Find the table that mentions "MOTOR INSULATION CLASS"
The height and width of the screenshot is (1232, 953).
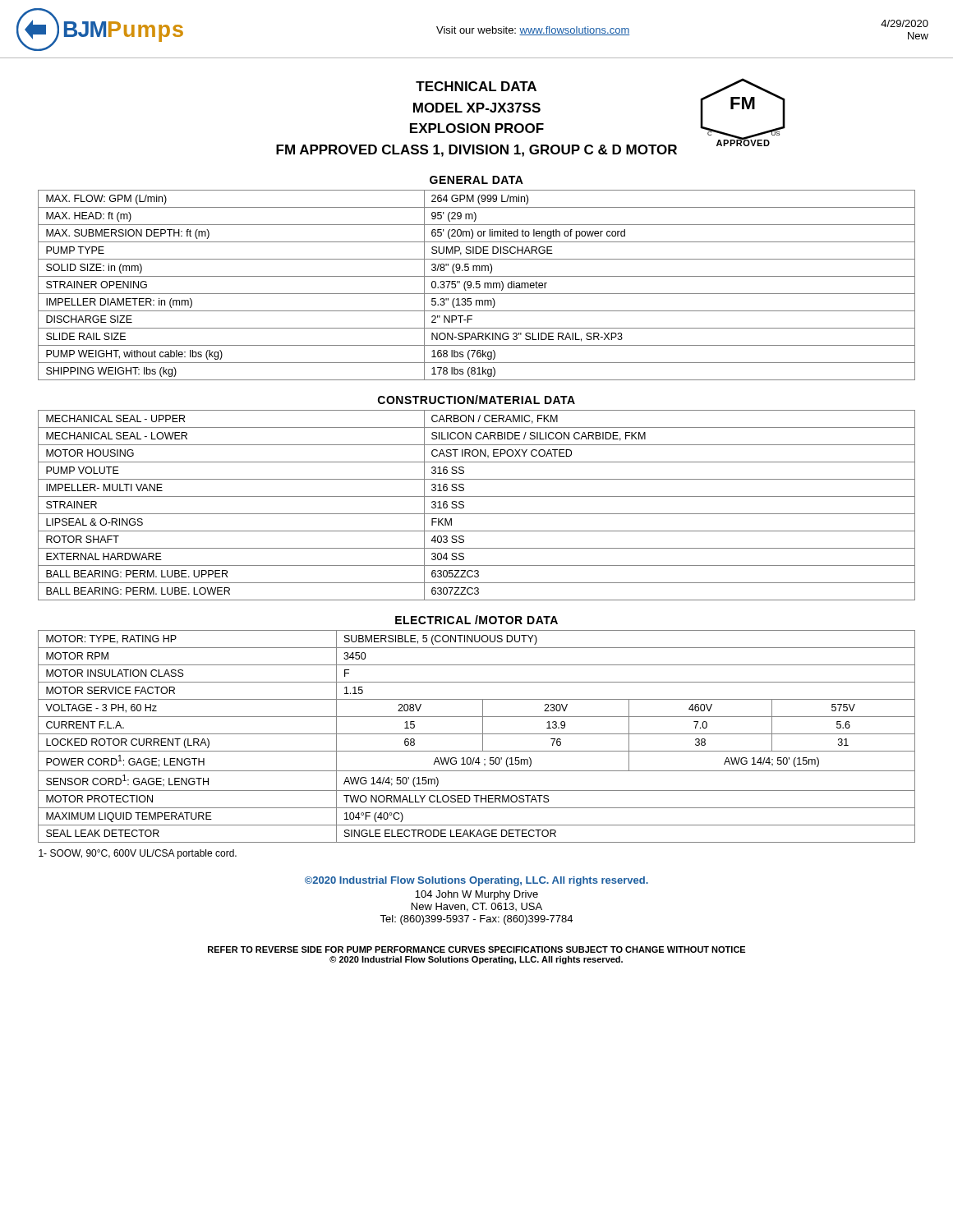(x=476, y=736)
